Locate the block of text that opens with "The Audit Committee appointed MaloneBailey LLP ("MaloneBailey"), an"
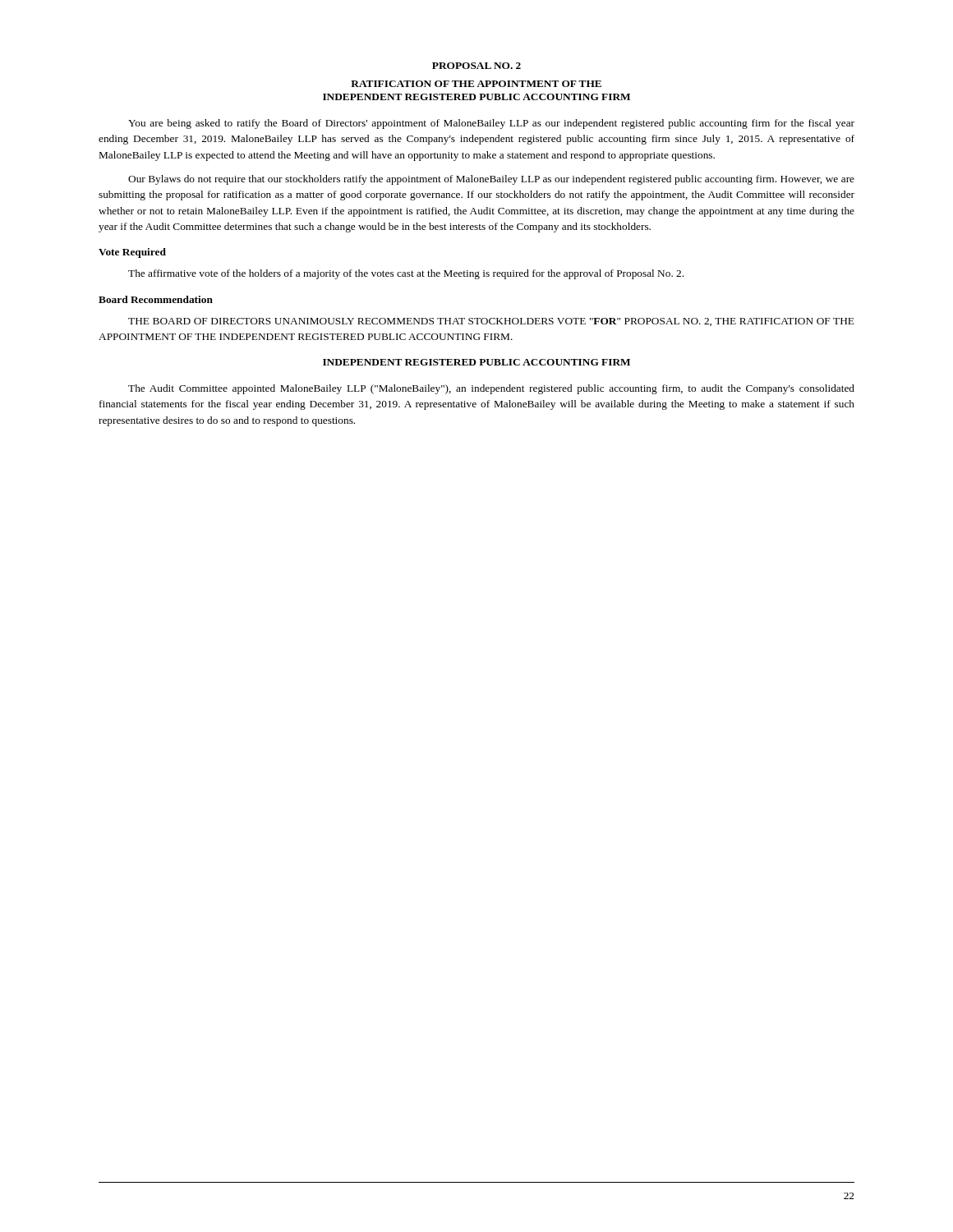 476,404
